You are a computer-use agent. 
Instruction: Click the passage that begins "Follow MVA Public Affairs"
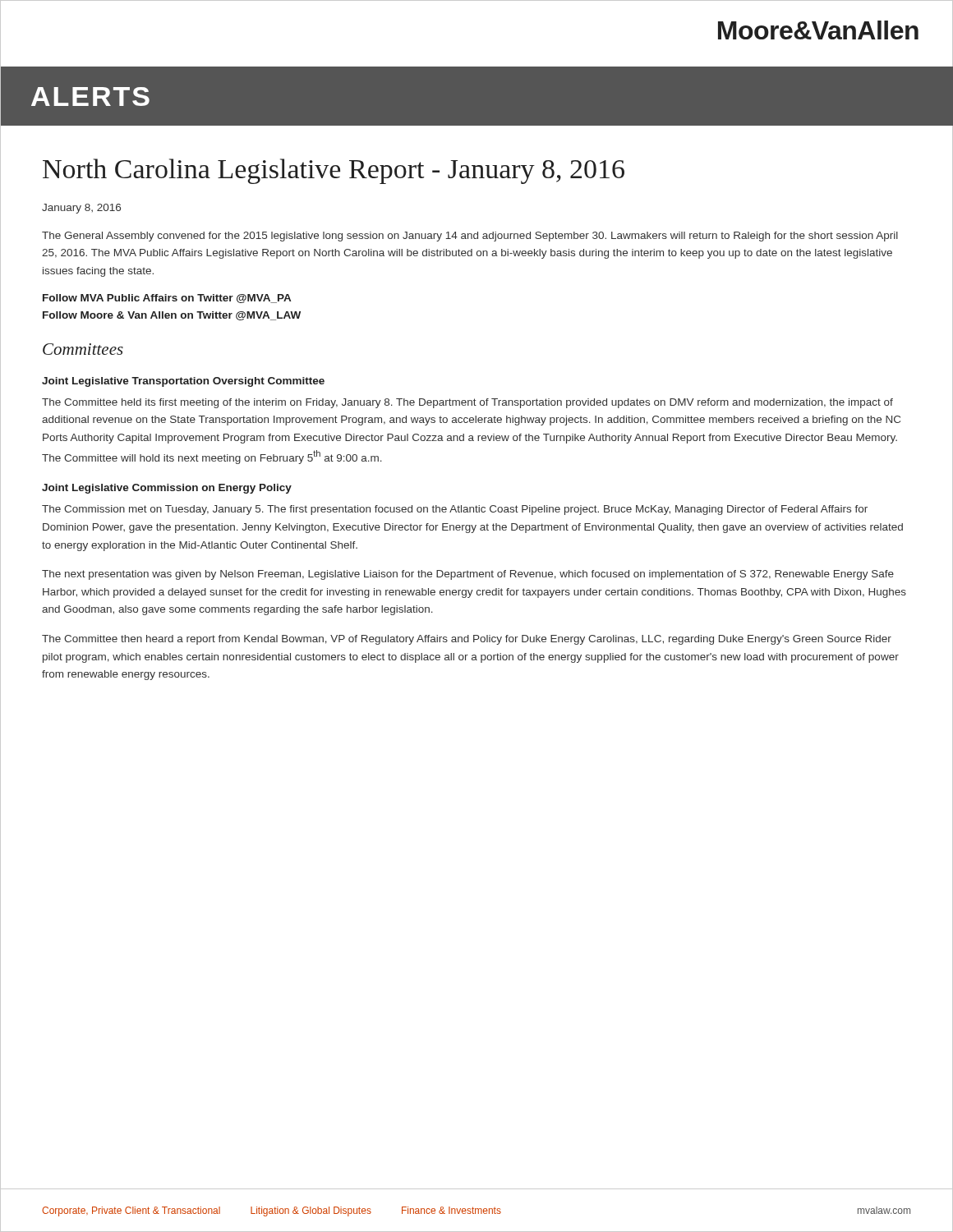[167, 297]
